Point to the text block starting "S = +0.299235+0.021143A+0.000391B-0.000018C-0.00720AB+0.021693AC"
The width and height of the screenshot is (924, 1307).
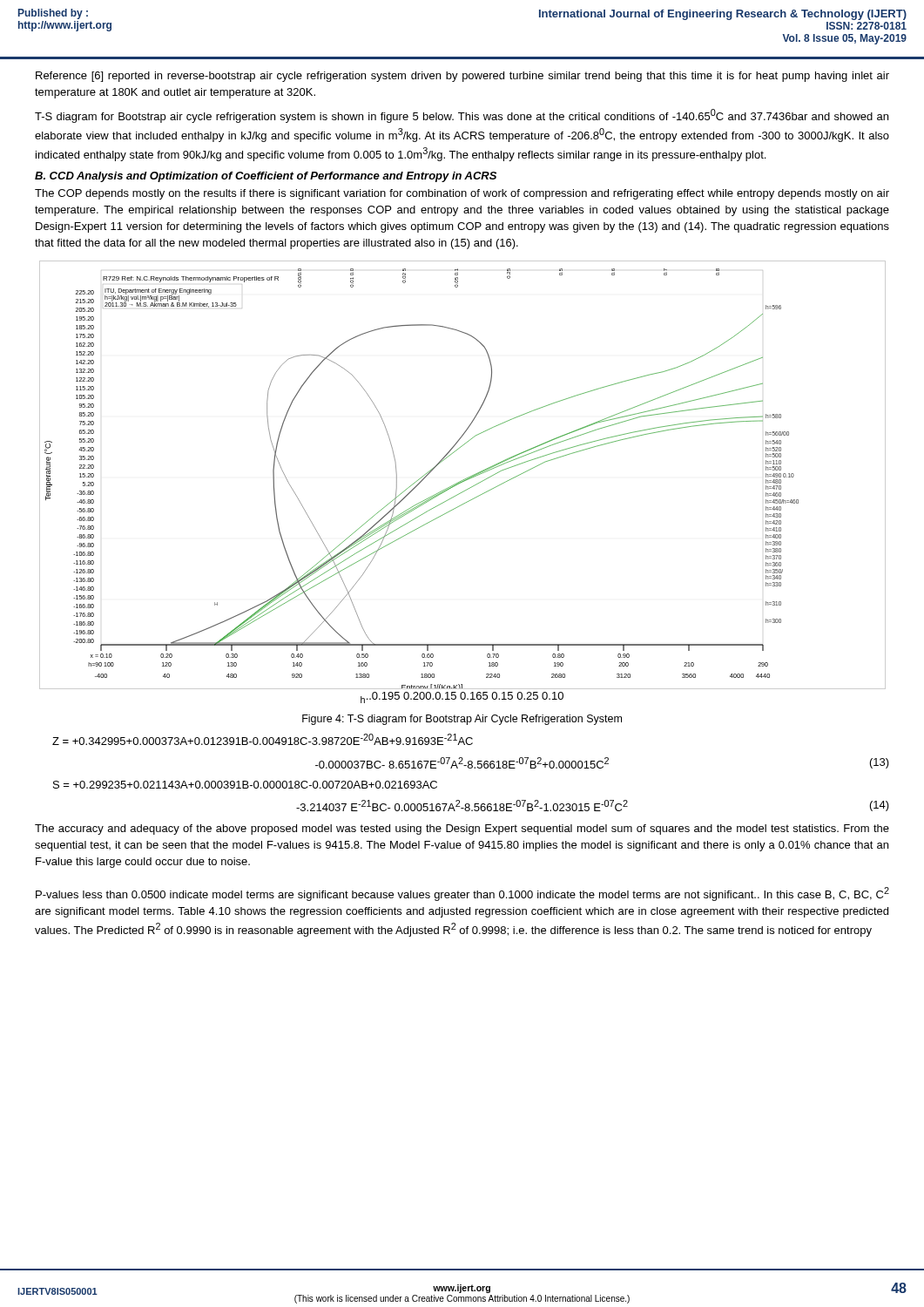[245, 784]
